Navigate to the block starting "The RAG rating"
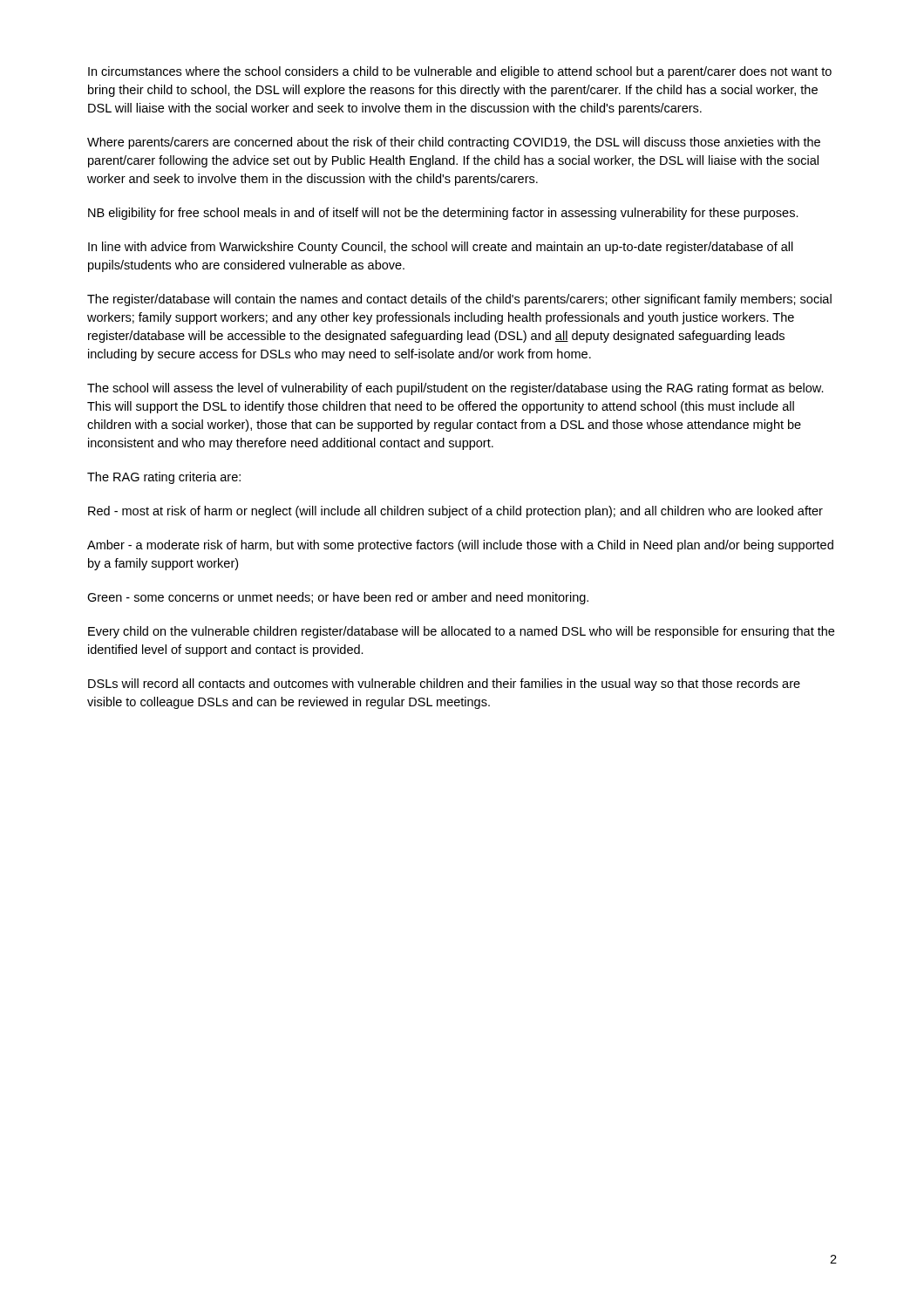This screenshot has height=1308, width=924. click(164, 477)
